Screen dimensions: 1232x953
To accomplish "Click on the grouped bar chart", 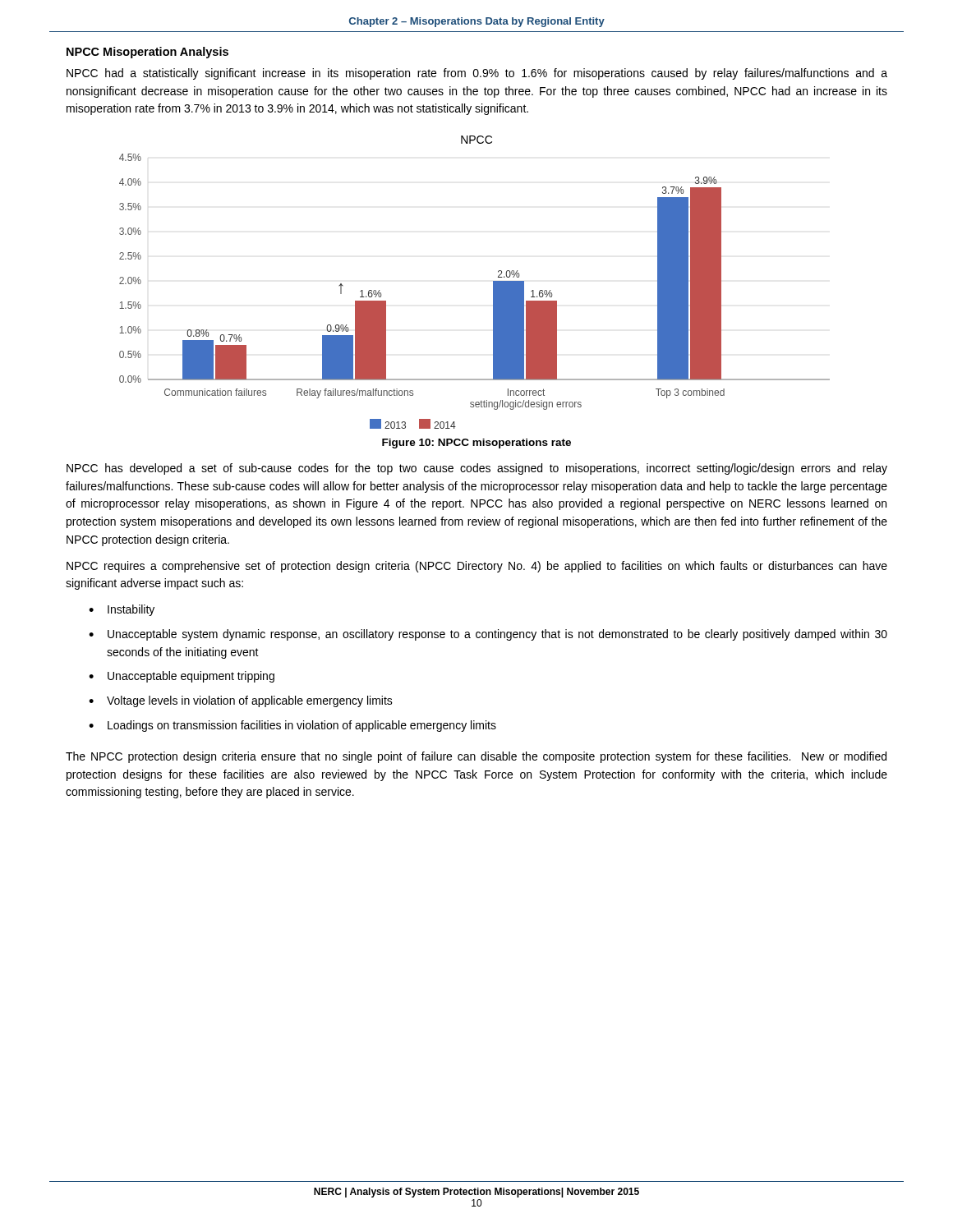I will [476, 282].
